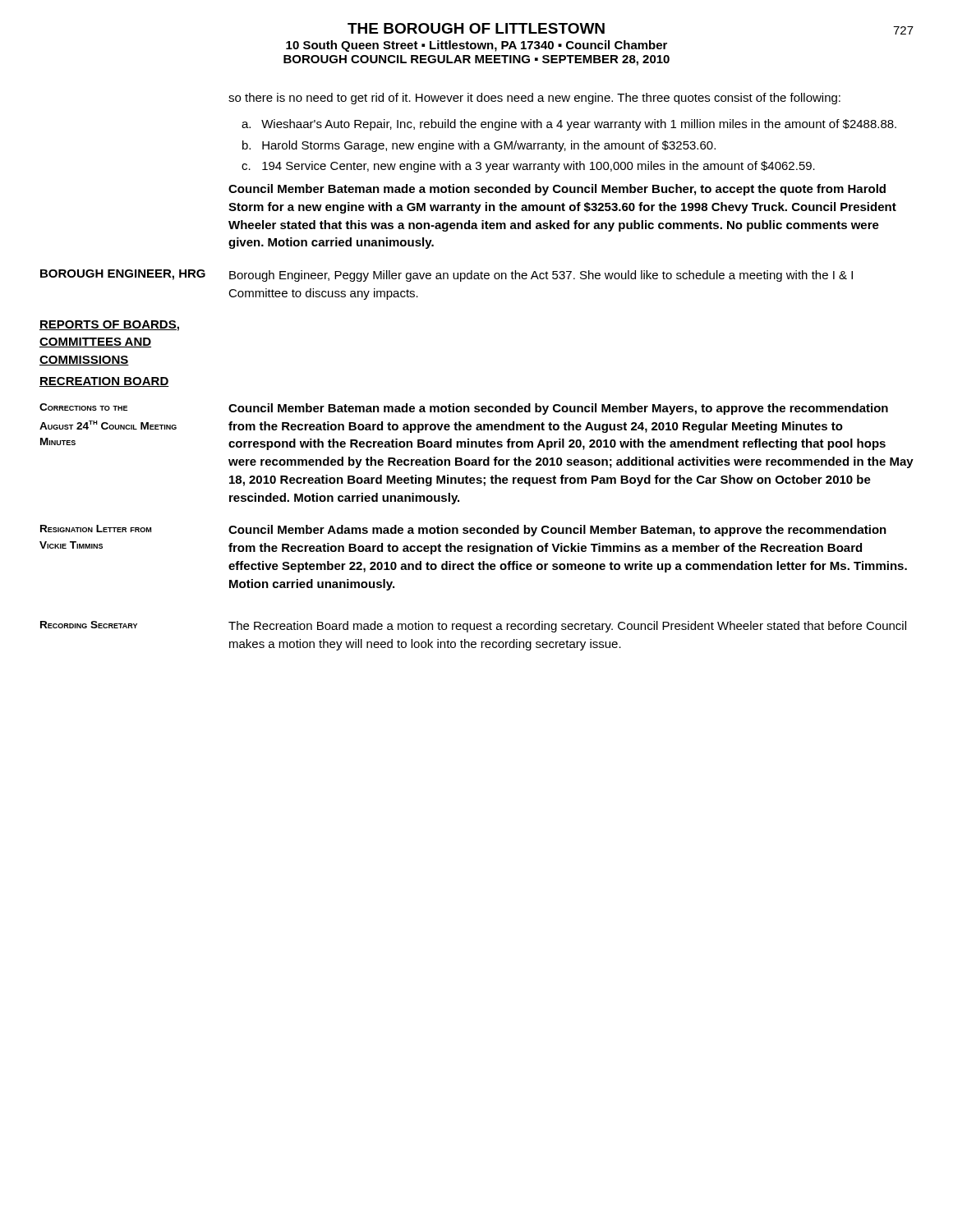
Task: Find the list item that says "c. 194 Service Center, new engine with"
Action: 529,166
